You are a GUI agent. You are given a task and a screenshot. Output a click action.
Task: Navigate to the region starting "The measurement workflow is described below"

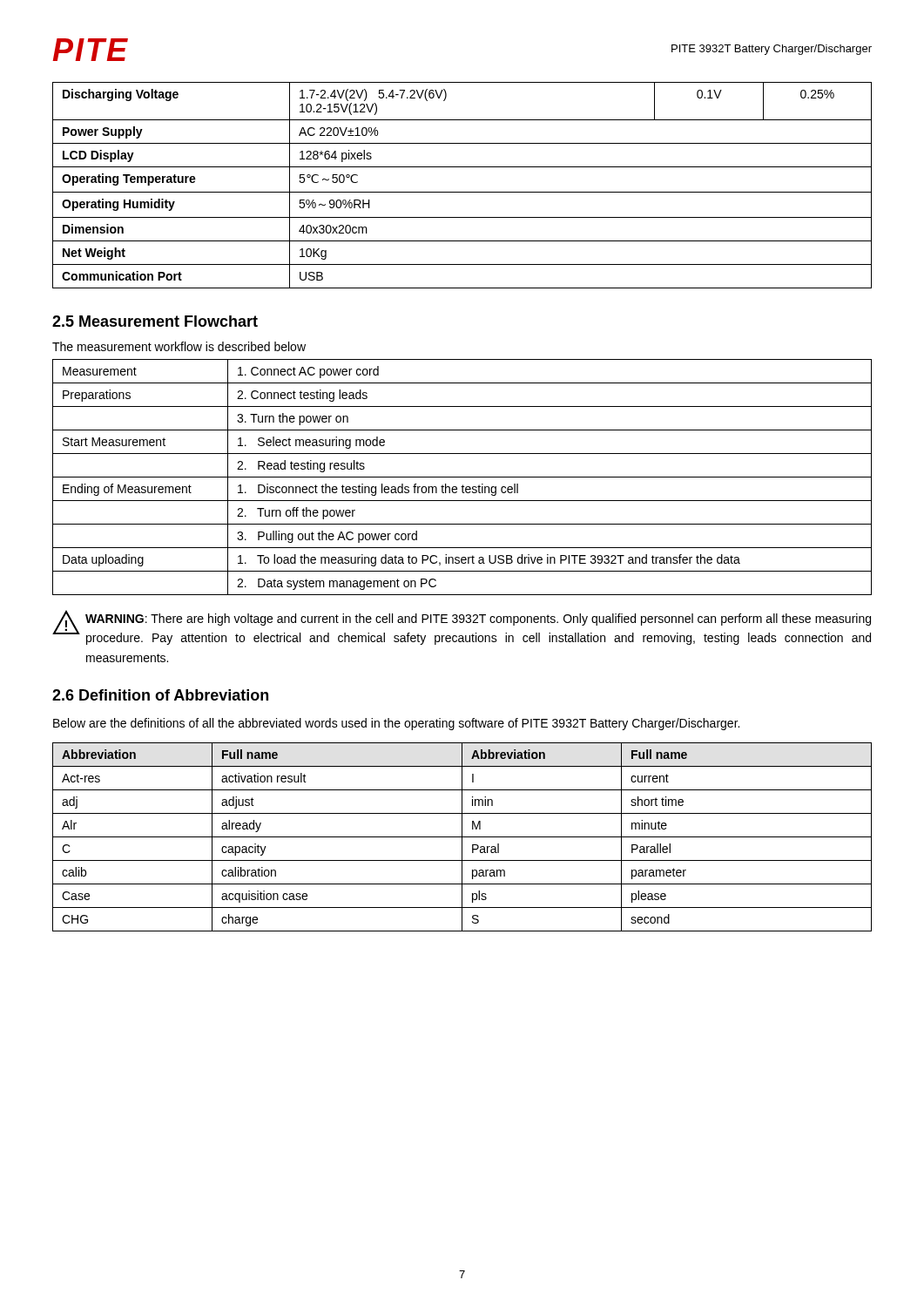click(x=179, y=347)
